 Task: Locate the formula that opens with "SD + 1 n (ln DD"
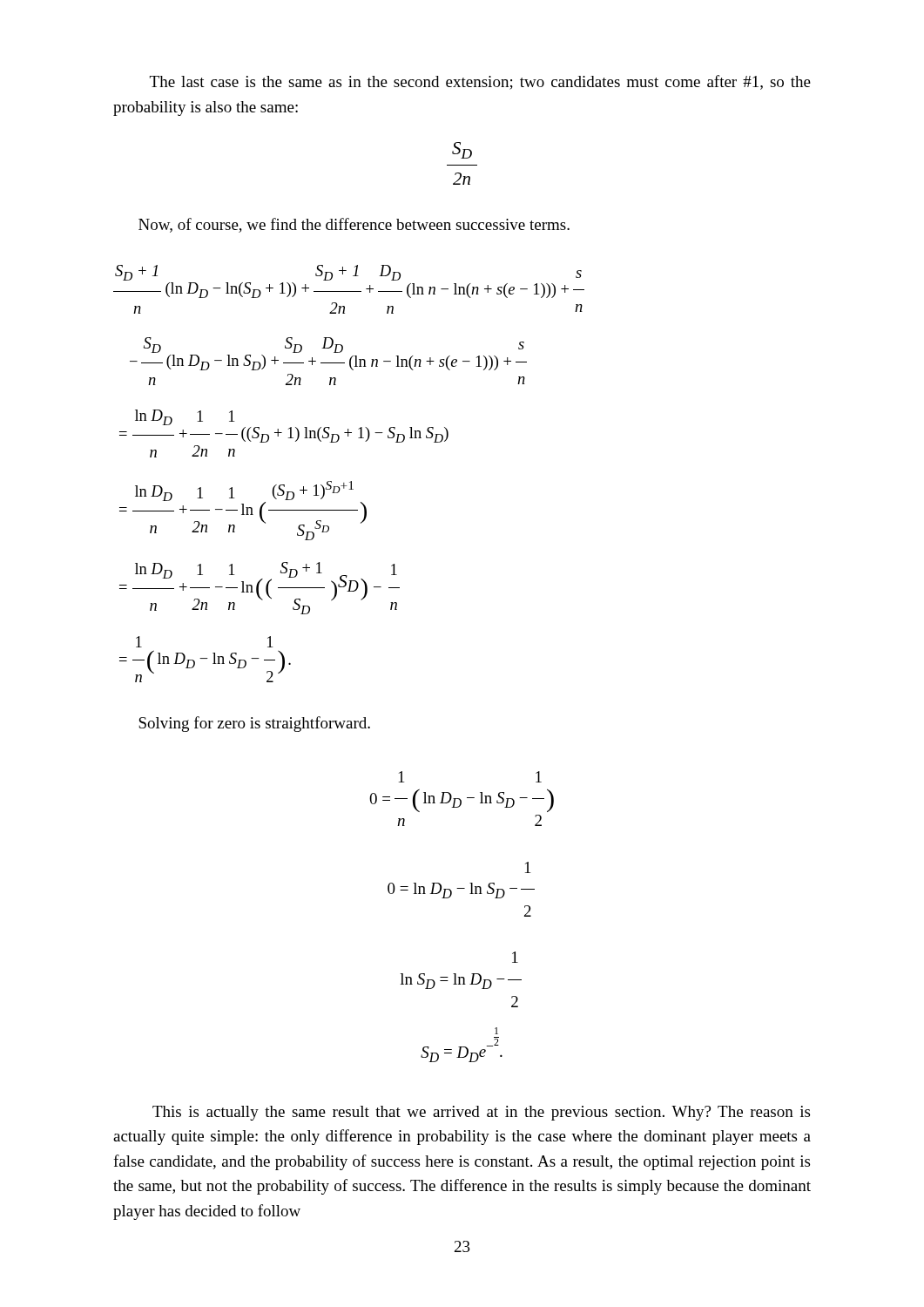pyautogui.click(x=348, y=273)
